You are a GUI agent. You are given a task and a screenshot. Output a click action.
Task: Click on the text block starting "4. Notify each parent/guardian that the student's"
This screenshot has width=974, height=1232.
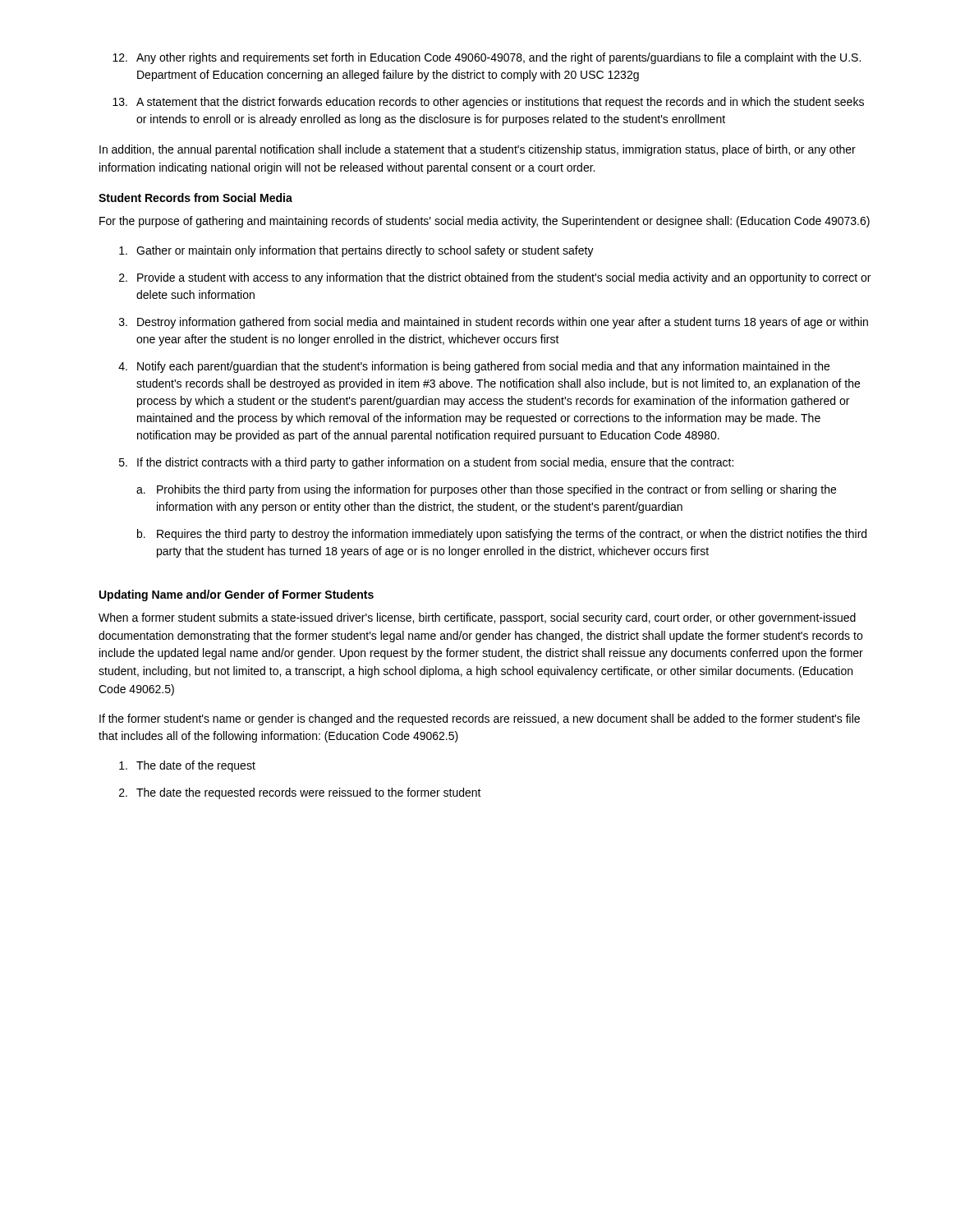pyautogui.click(x=487, y=401)
